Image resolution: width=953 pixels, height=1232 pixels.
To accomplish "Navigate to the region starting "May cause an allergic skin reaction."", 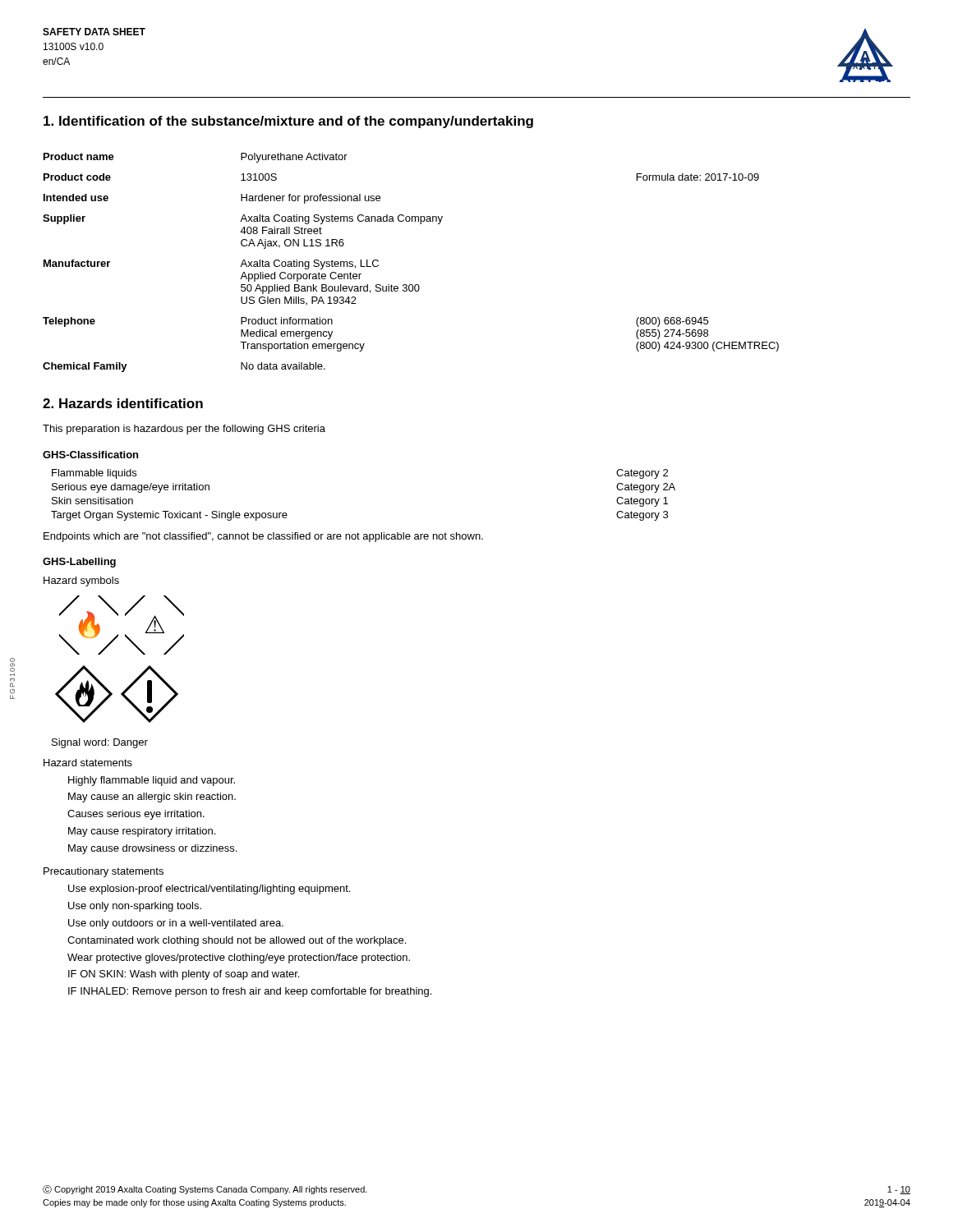I will point(152,796).
